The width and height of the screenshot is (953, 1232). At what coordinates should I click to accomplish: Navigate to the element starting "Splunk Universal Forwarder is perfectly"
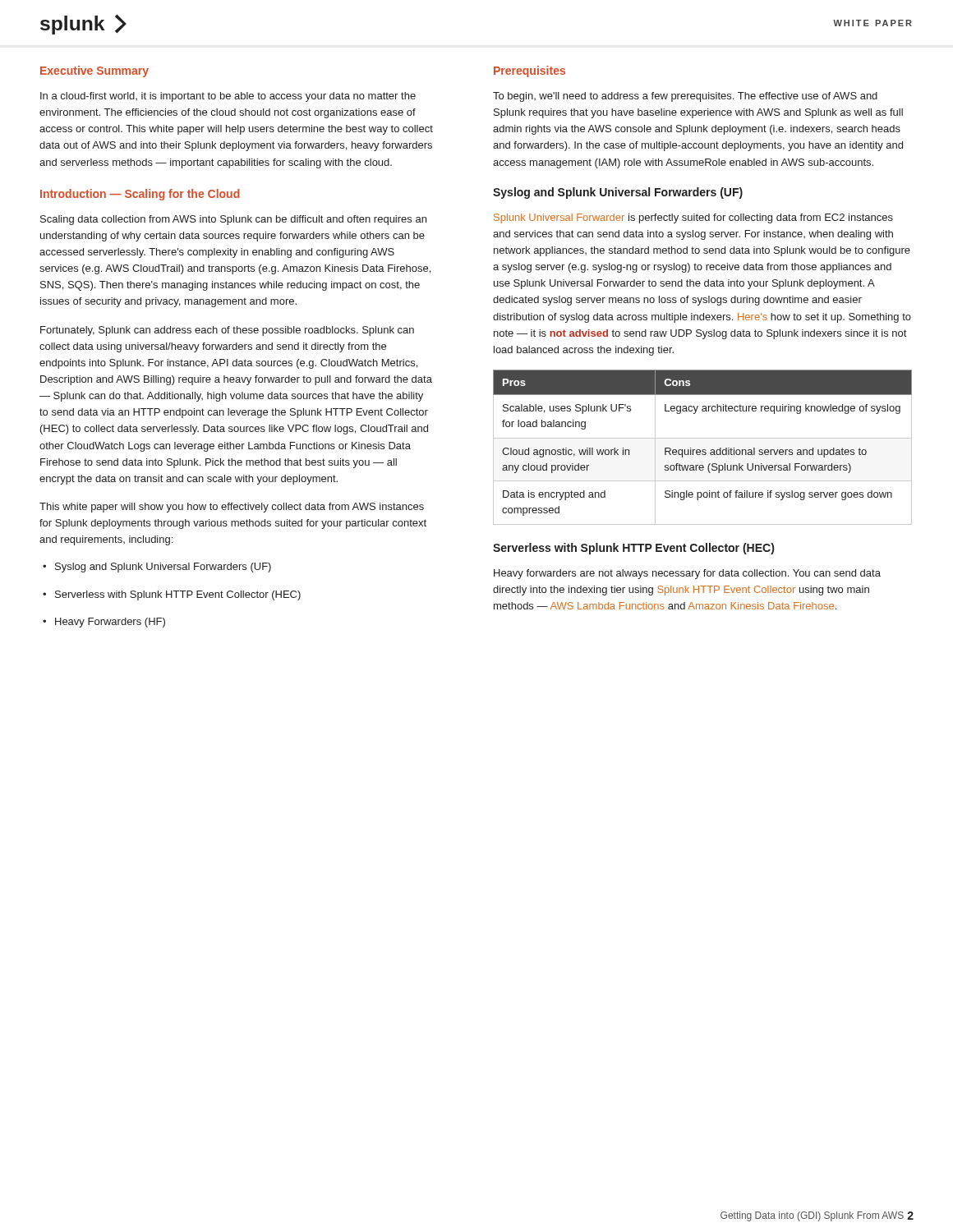702,284
